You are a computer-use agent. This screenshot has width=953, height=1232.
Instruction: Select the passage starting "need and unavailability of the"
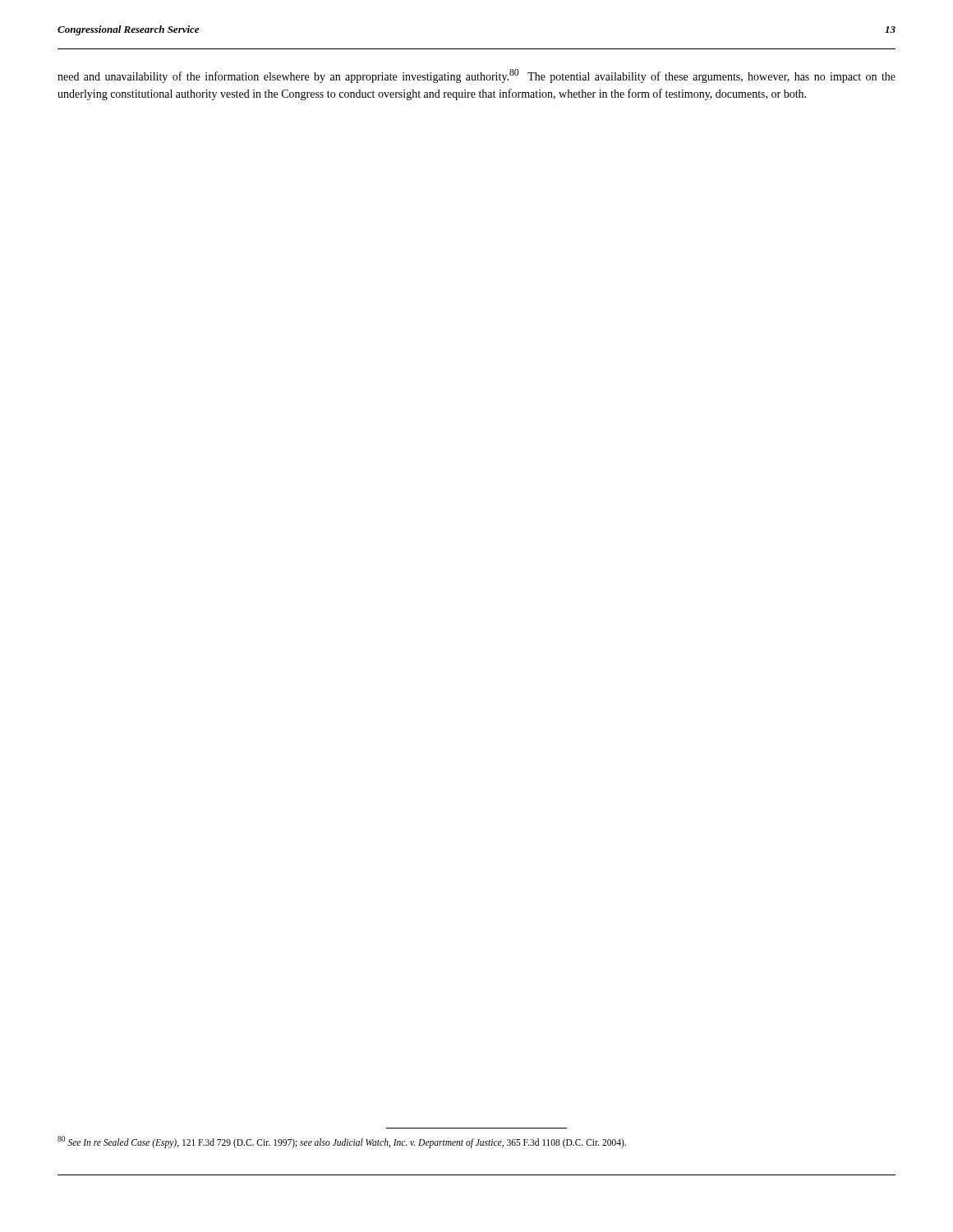click(476, 84)
